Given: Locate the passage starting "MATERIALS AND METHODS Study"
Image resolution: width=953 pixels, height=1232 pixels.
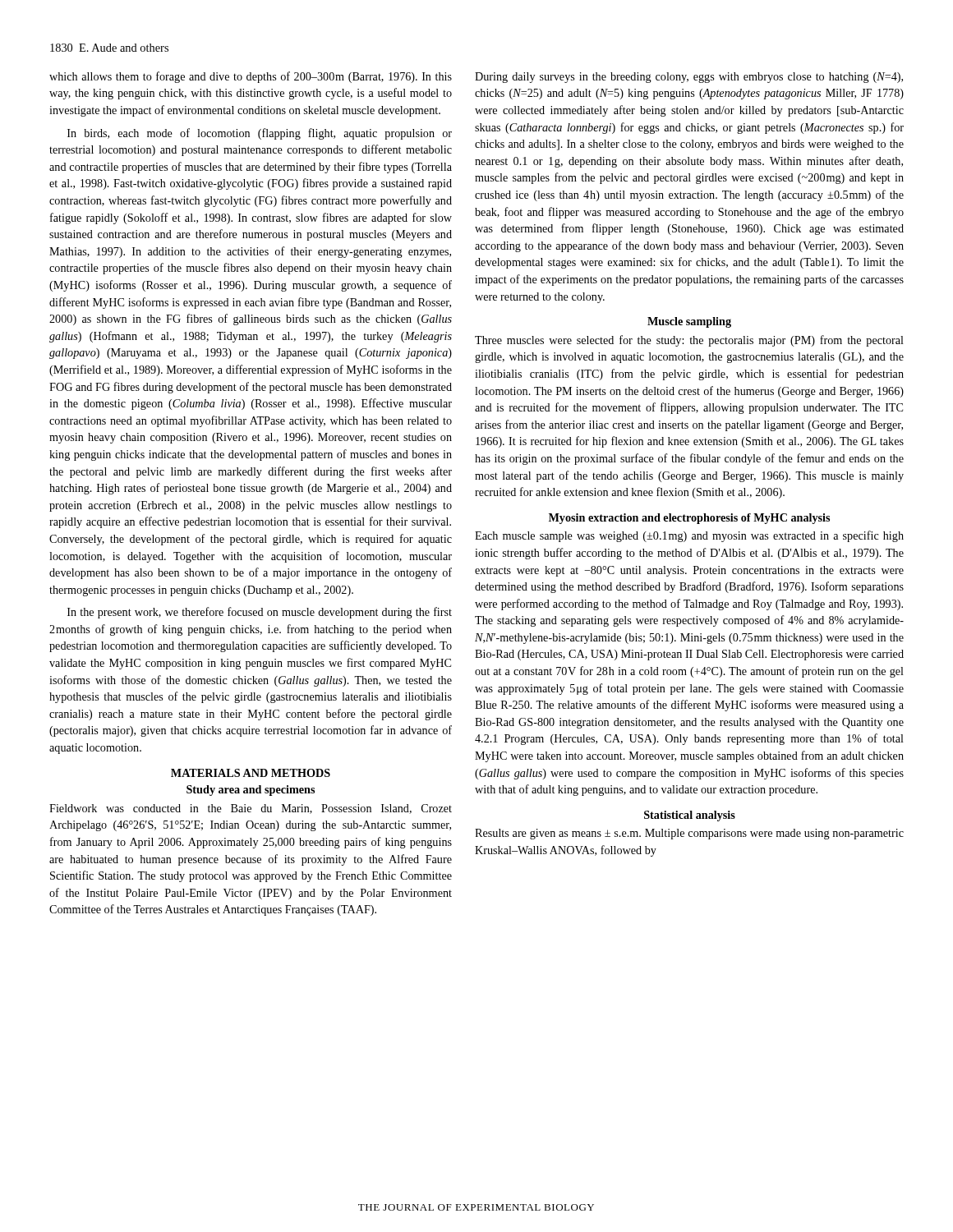Looking at the screenshot, I should [x=251, y=781].
